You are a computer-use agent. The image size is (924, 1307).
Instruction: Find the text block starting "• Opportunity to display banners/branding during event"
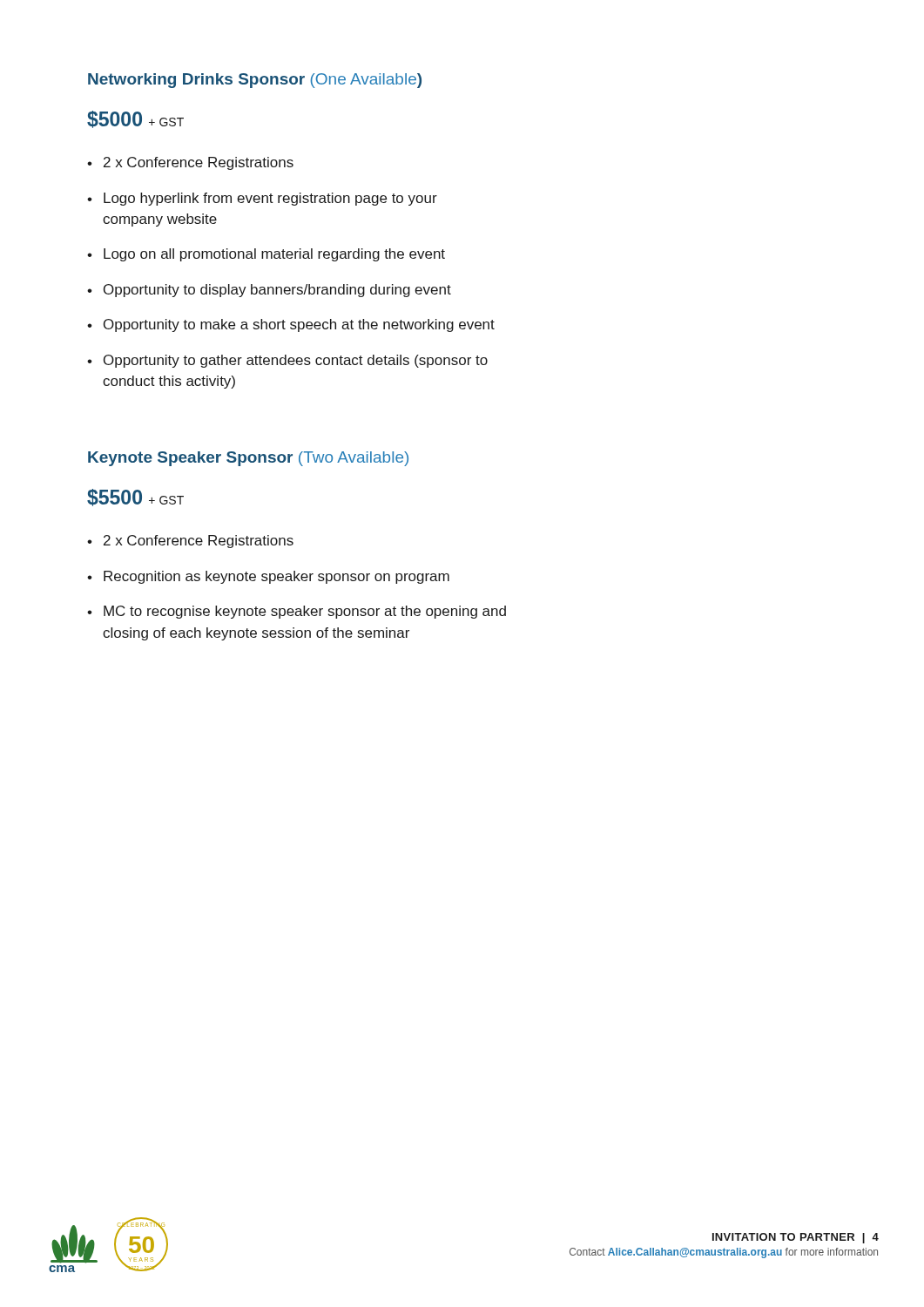[x=269, y=290]
